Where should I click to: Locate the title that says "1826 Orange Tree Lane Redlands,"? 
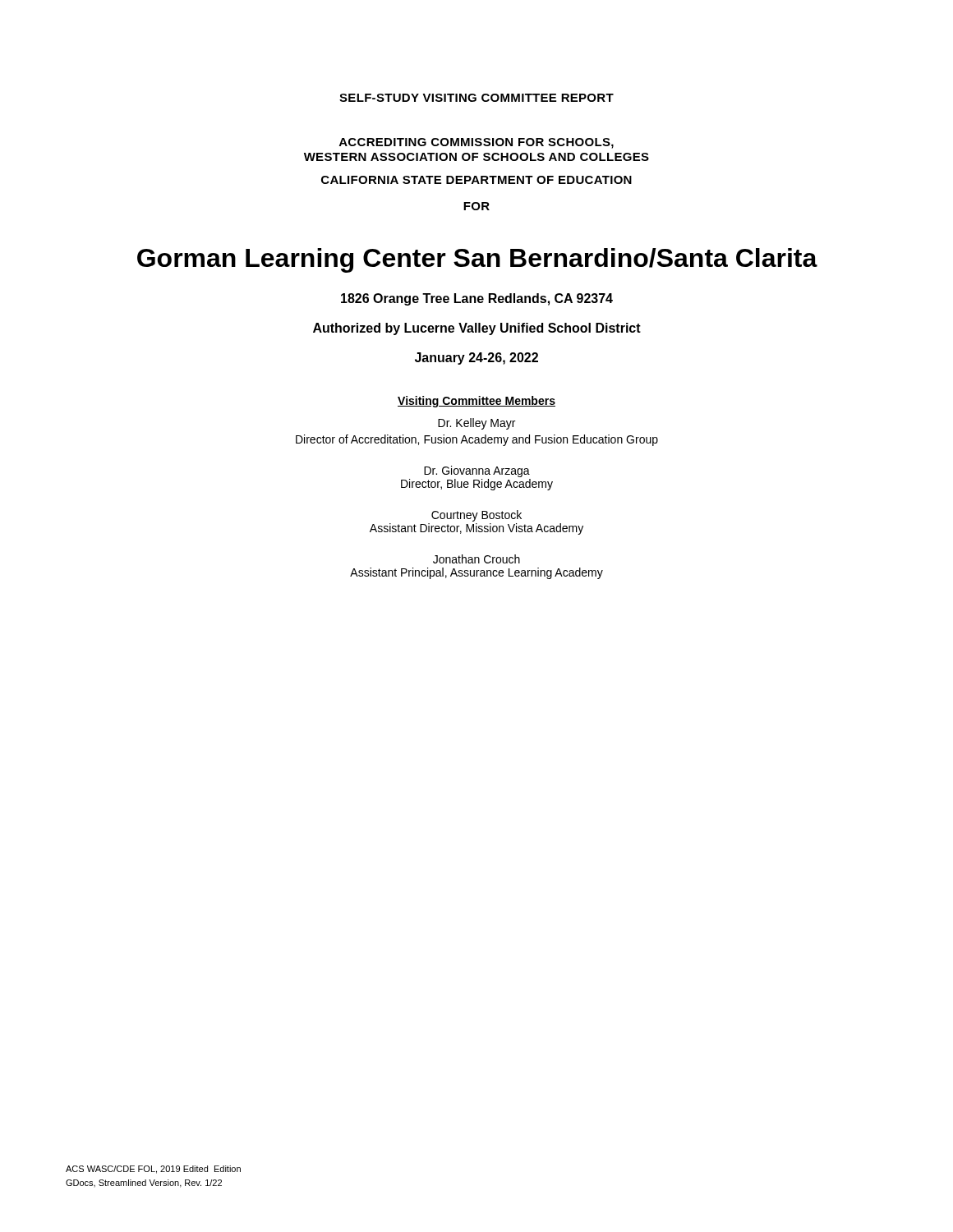pos(476,299)
